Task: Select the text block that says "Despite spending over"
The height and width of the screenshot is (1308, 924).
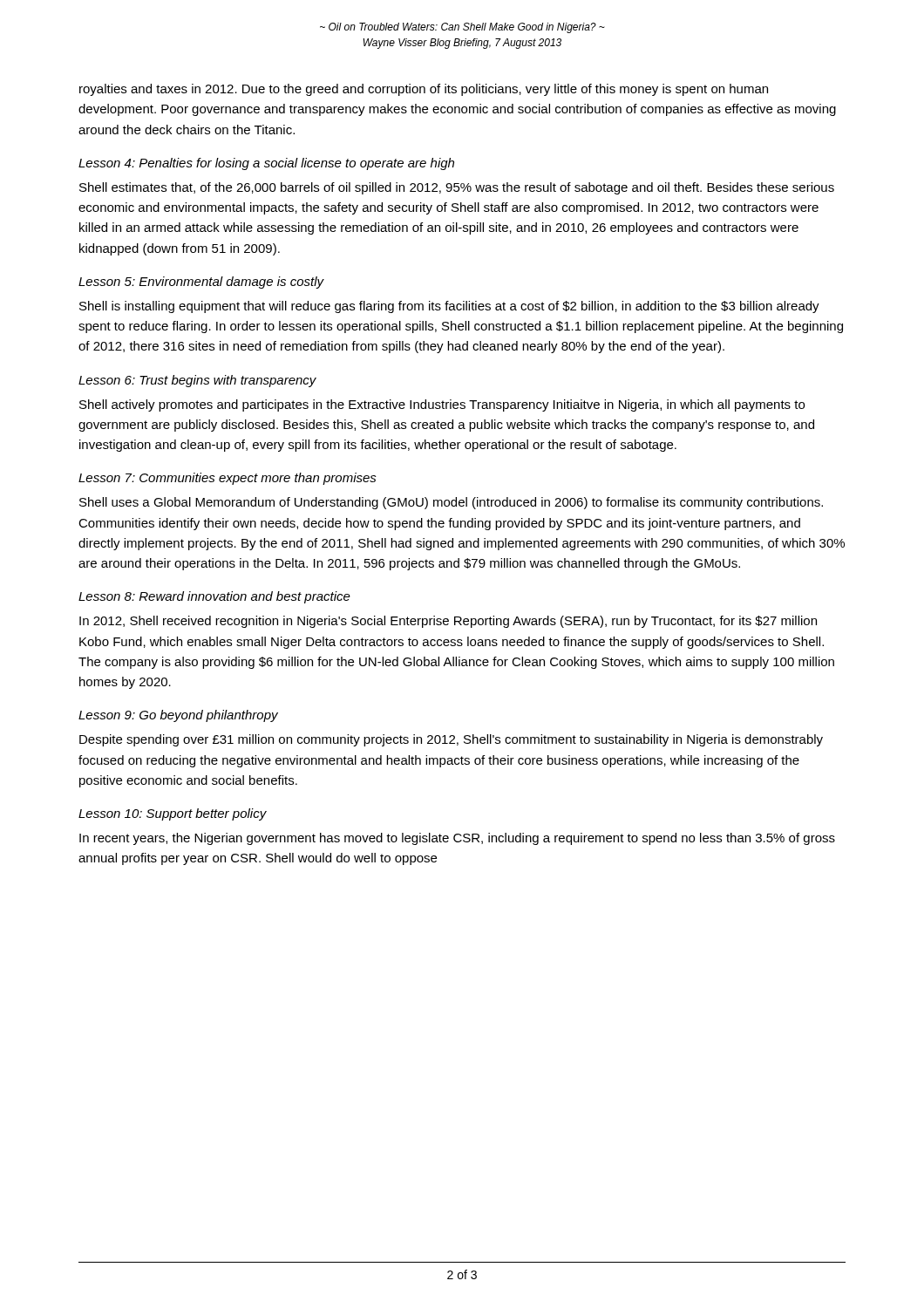Action: (451, 759)
